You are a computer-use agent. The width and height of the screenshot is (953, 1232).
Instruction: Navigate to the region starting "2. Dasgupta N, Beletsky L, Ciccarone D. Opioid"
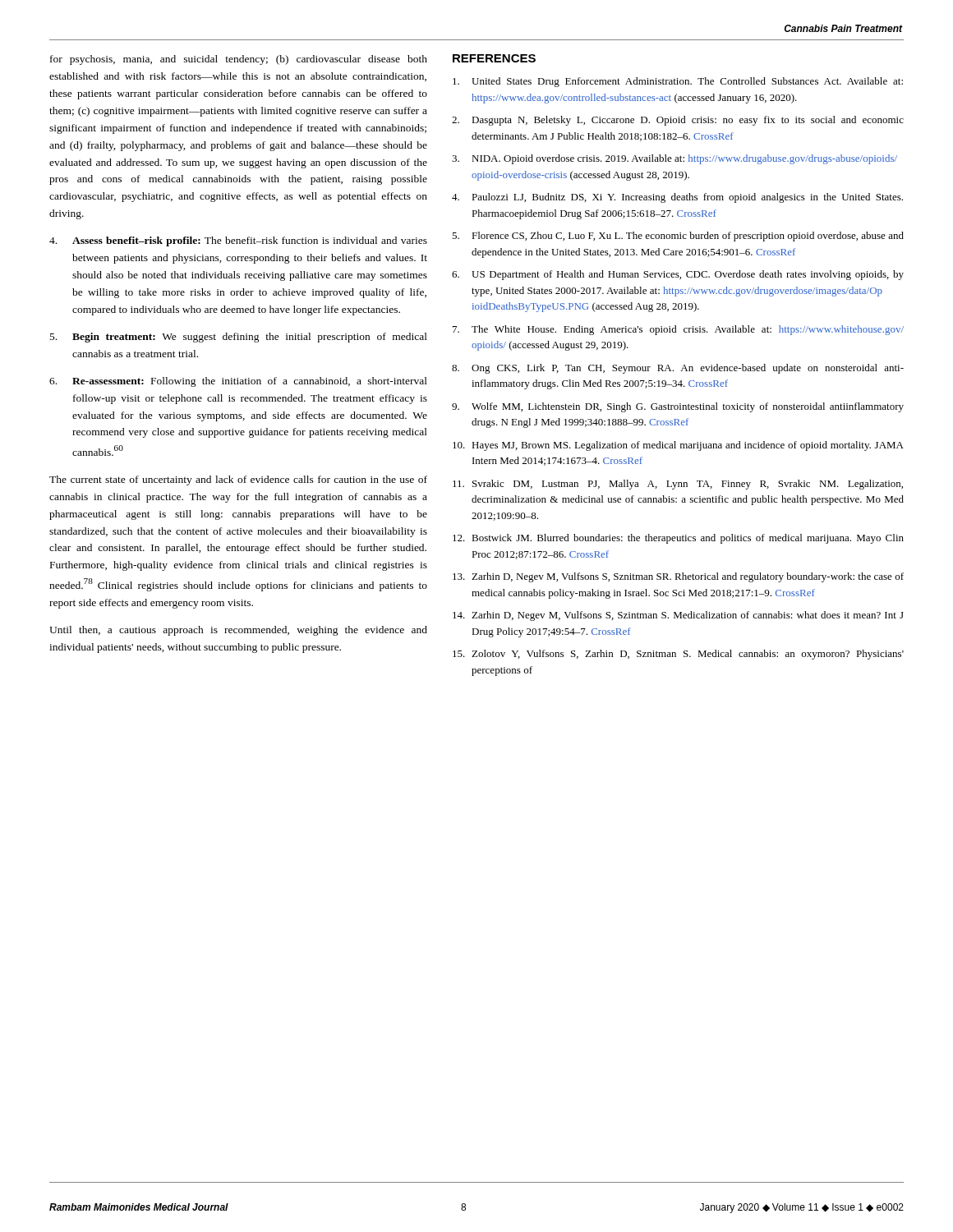tap(678, 128)
